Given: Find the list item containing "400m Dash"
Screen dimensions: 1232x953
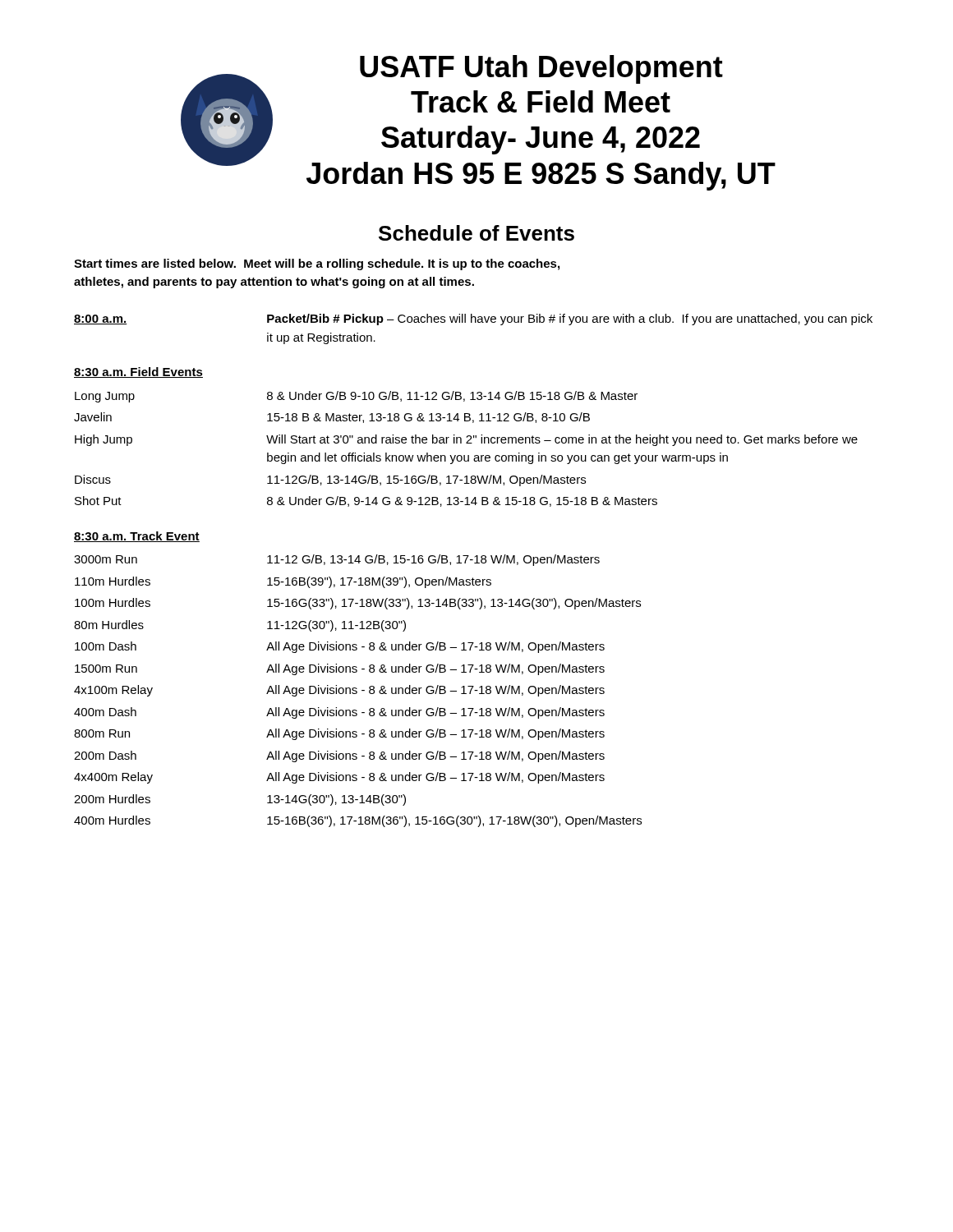Looking at the screenshot, I should (105, 711).
